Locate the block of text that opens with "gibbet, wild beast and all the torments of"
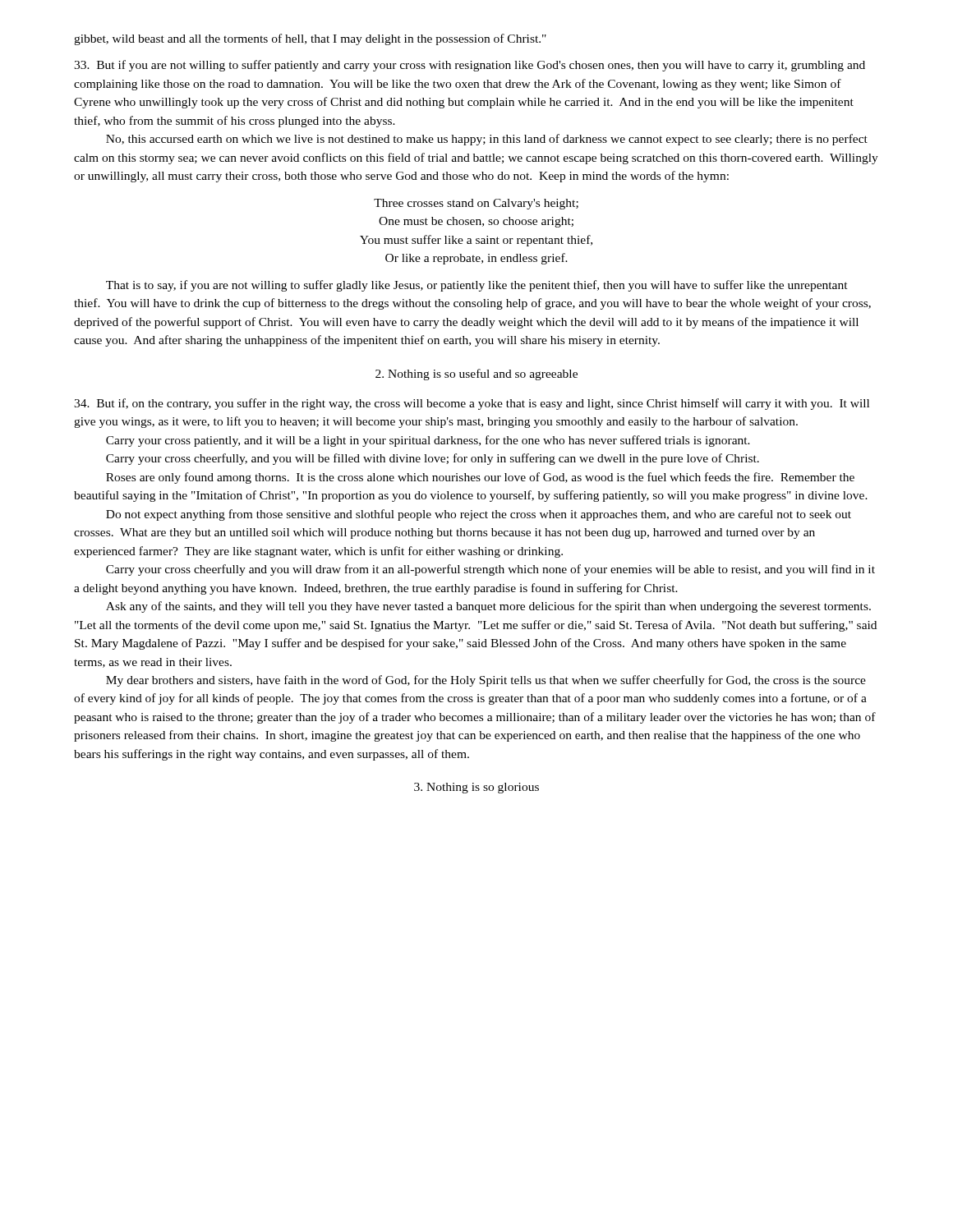The image size is (953, 1232). point(476,39)
